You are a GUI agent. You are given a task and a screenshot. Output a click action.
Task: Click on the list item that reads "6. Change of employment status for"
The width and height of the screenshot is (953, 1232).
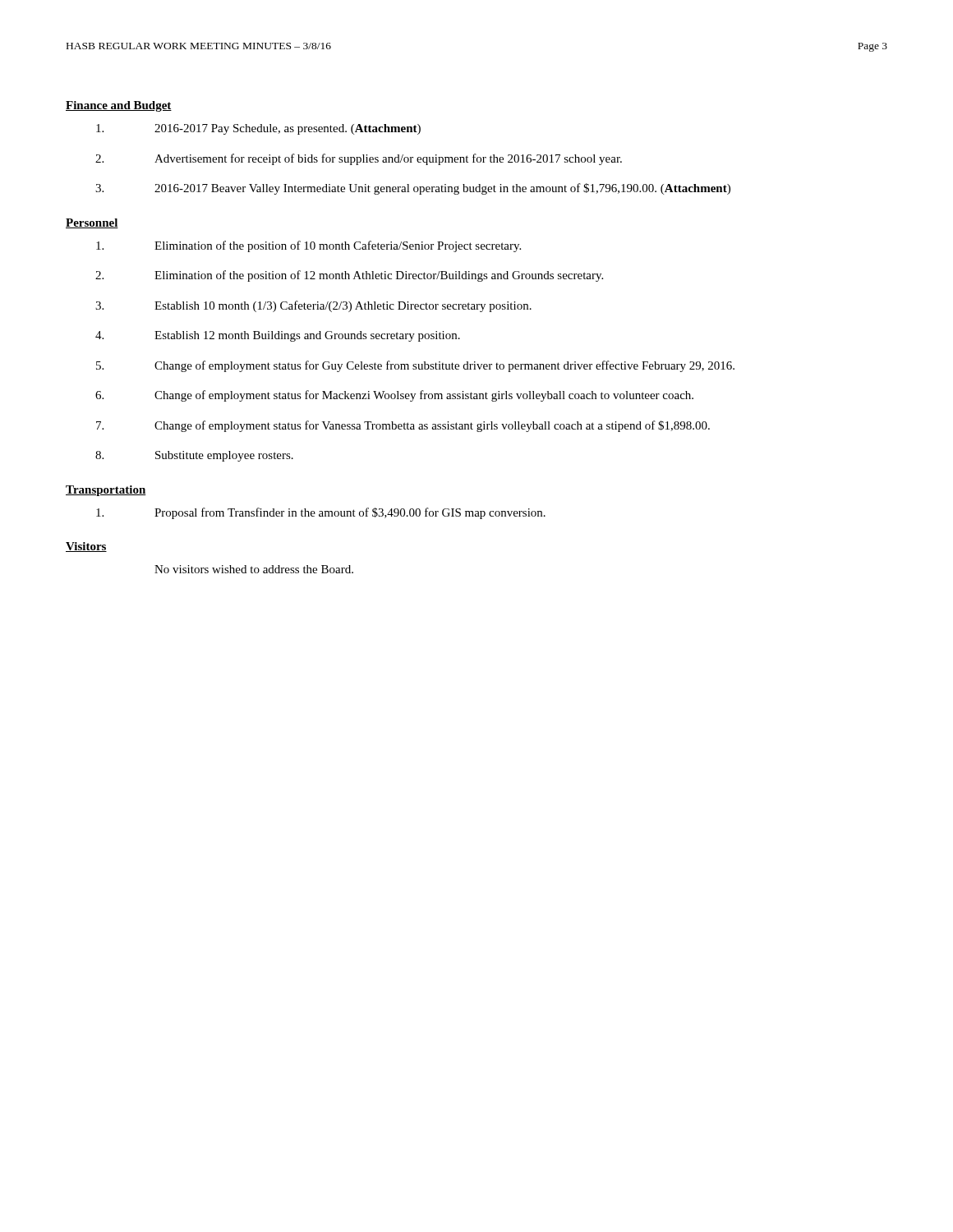point(476,395)
